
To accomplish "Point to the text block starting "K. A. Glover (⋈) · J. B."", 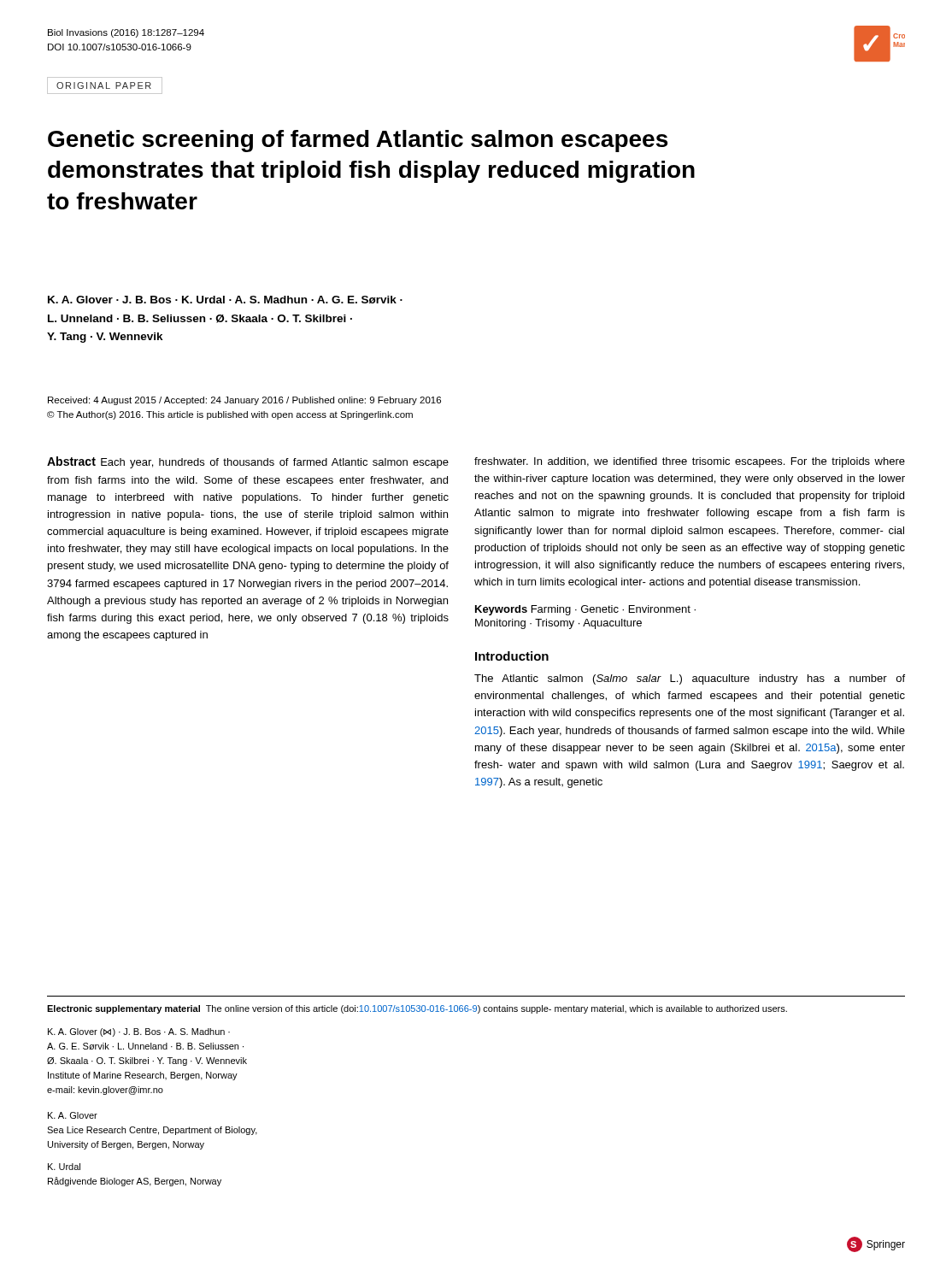I will coord(248,1061).
